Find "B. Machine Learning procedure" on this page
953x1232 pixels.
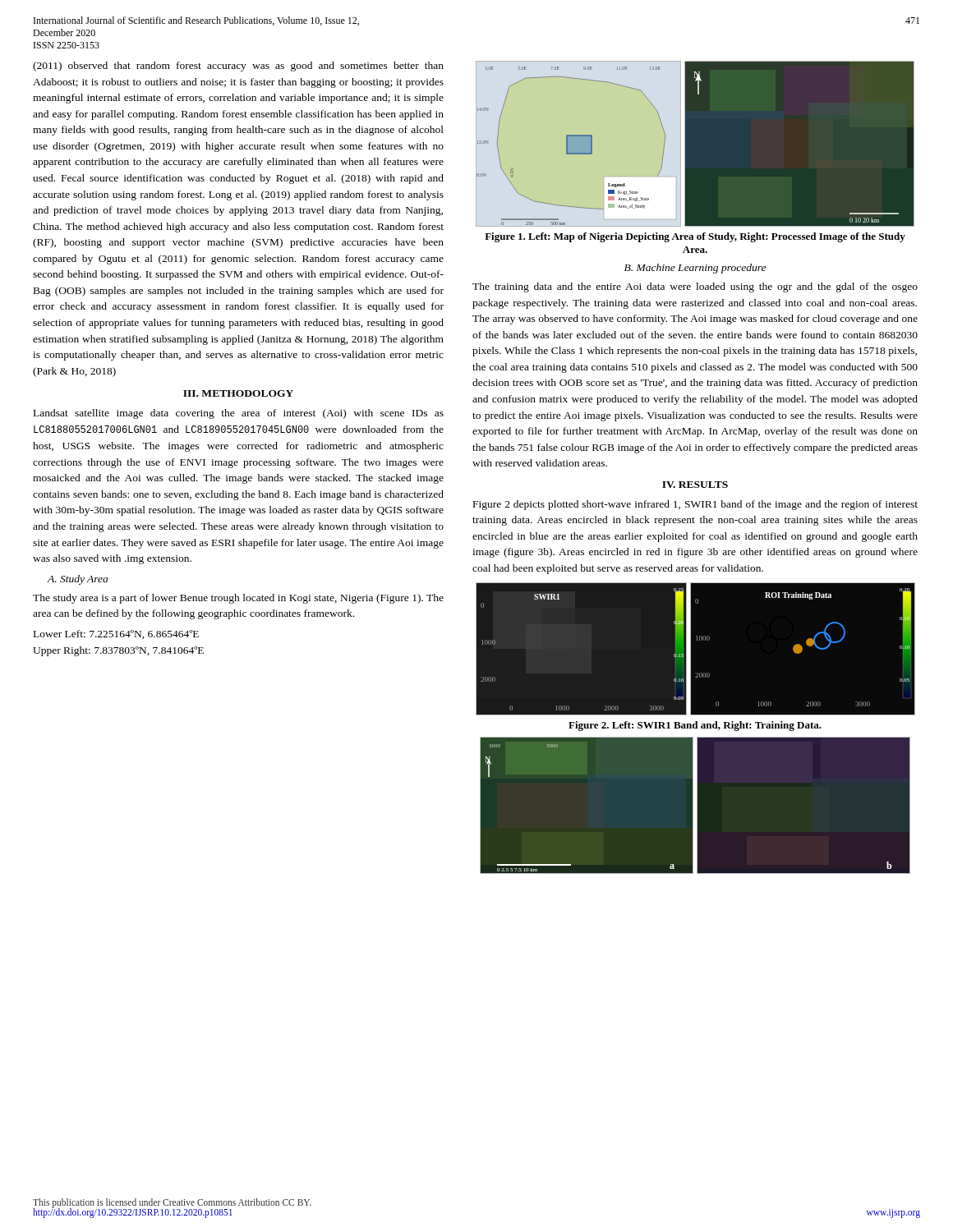[x=695, y=267]
